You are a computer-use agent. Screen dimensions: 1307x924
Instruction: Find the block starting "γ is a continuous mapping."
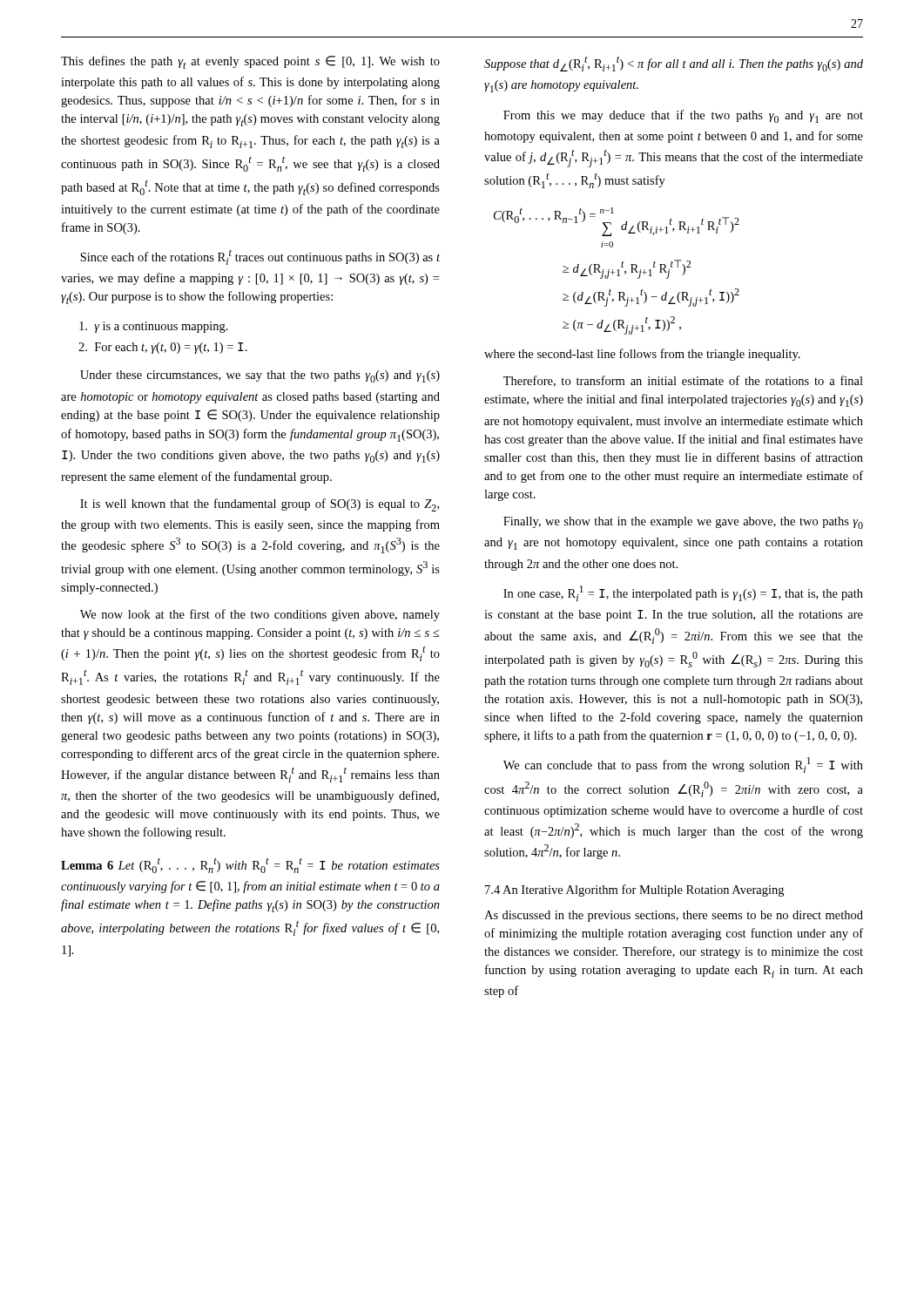pyautogui.click(x=153, y=326)
